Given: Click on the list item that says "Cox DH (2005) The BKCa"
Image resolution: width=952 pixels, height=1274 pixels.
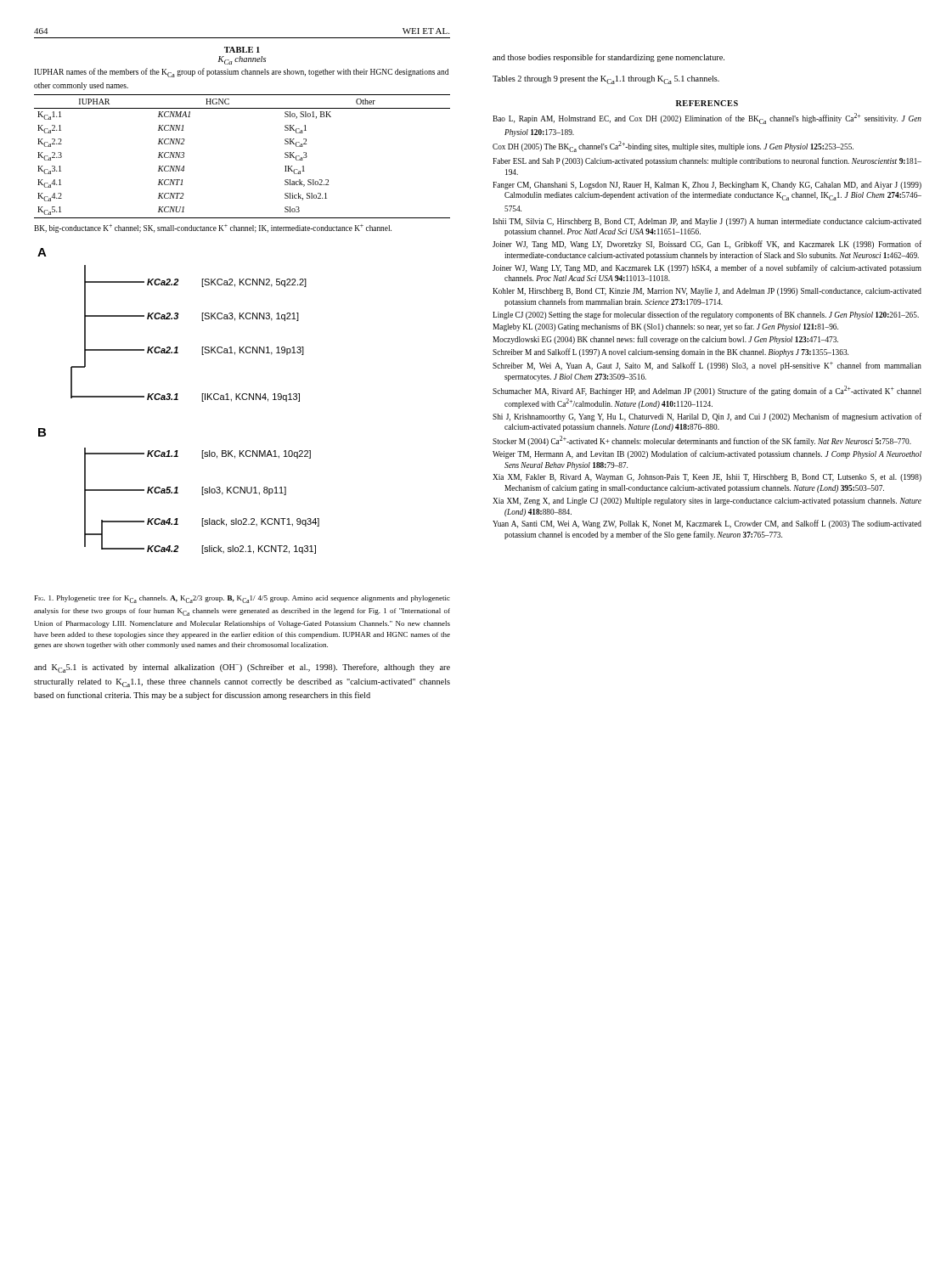Looking at the screenshot, I should pos(679,147).
